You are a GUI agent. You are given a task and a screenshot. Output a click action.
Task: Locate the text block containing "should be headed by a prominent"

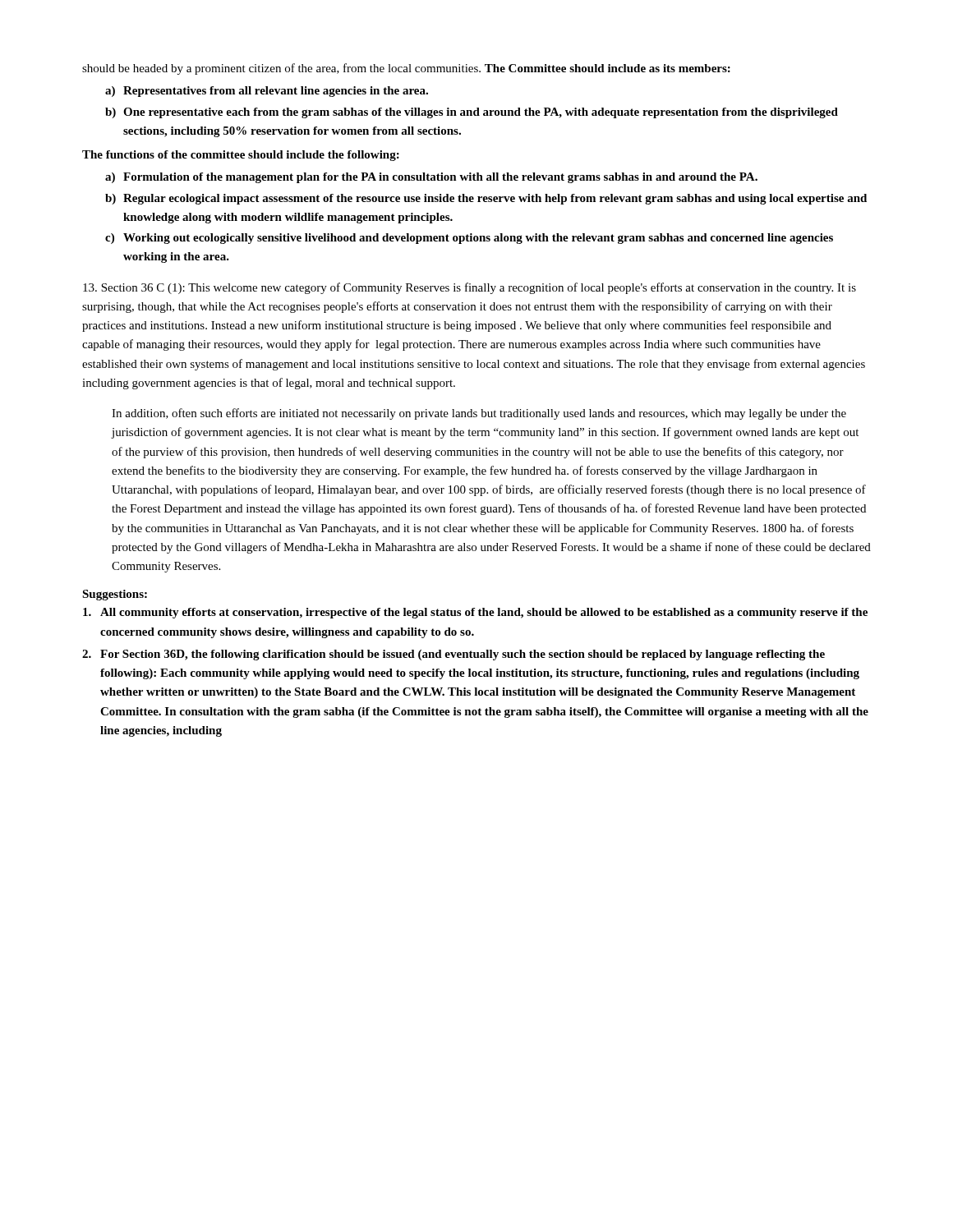(x=407, y=68)
